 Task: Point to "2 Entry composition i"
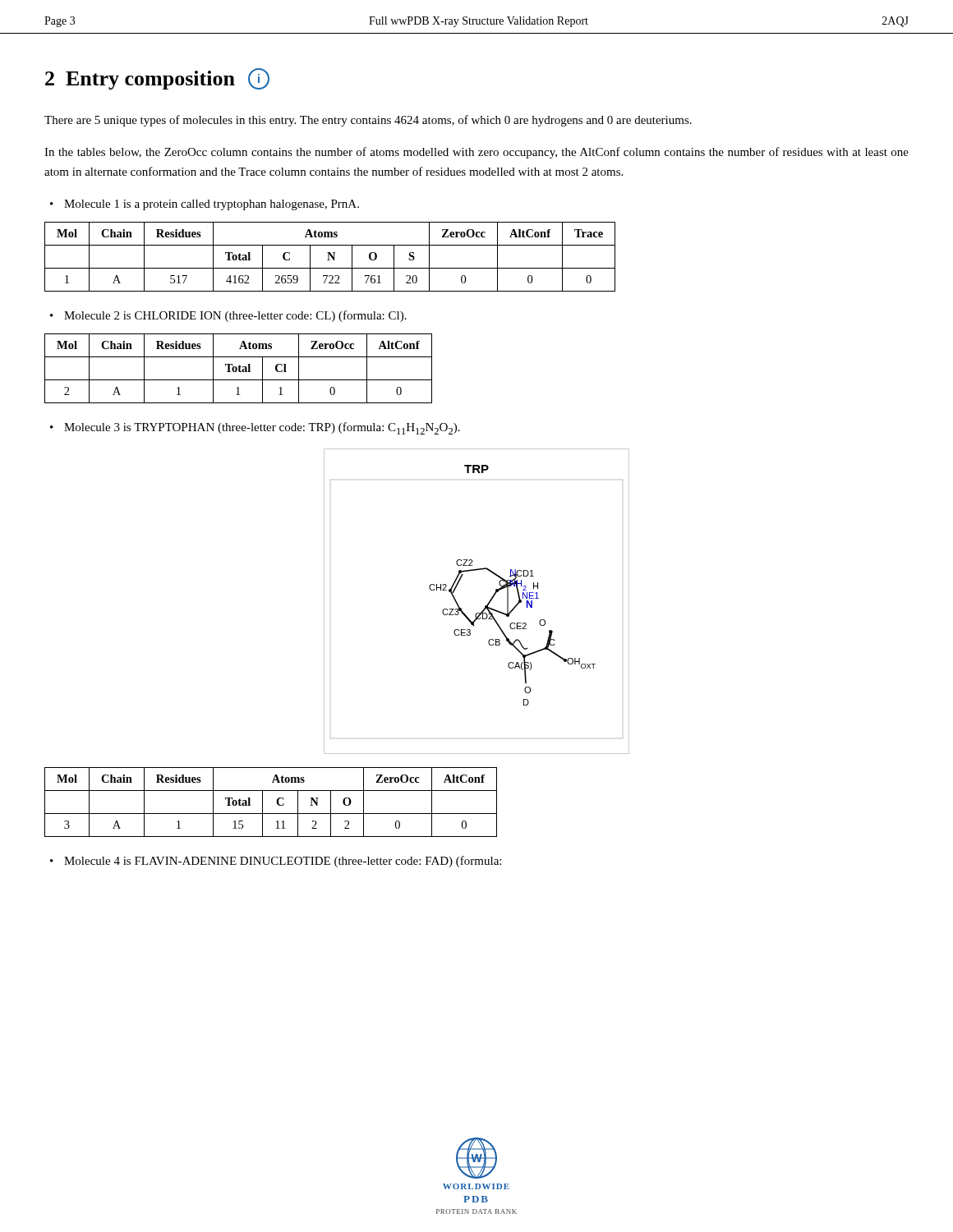tap(157, 79)
